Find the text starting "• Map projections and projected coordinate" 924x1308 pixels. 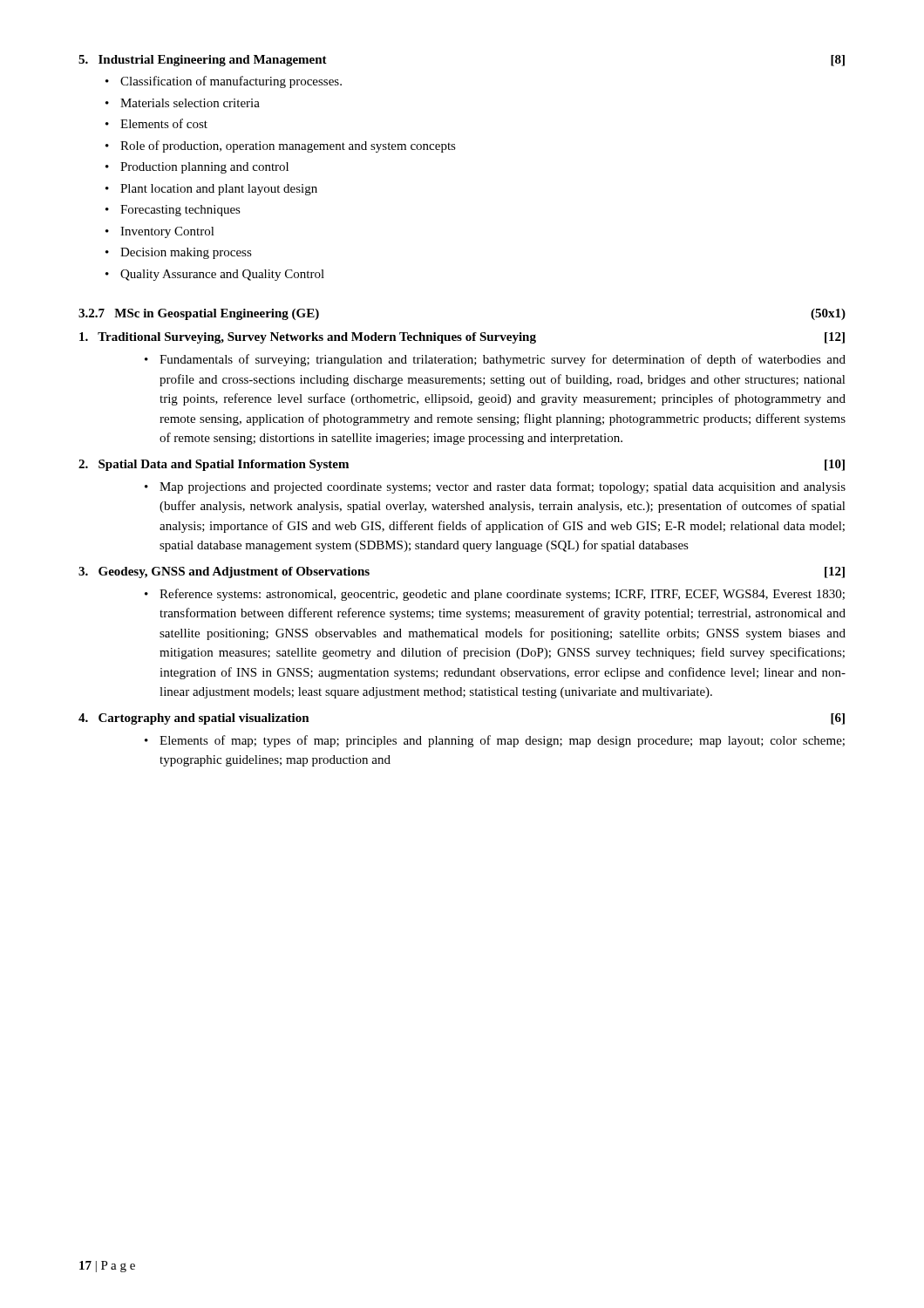[495, 516]
